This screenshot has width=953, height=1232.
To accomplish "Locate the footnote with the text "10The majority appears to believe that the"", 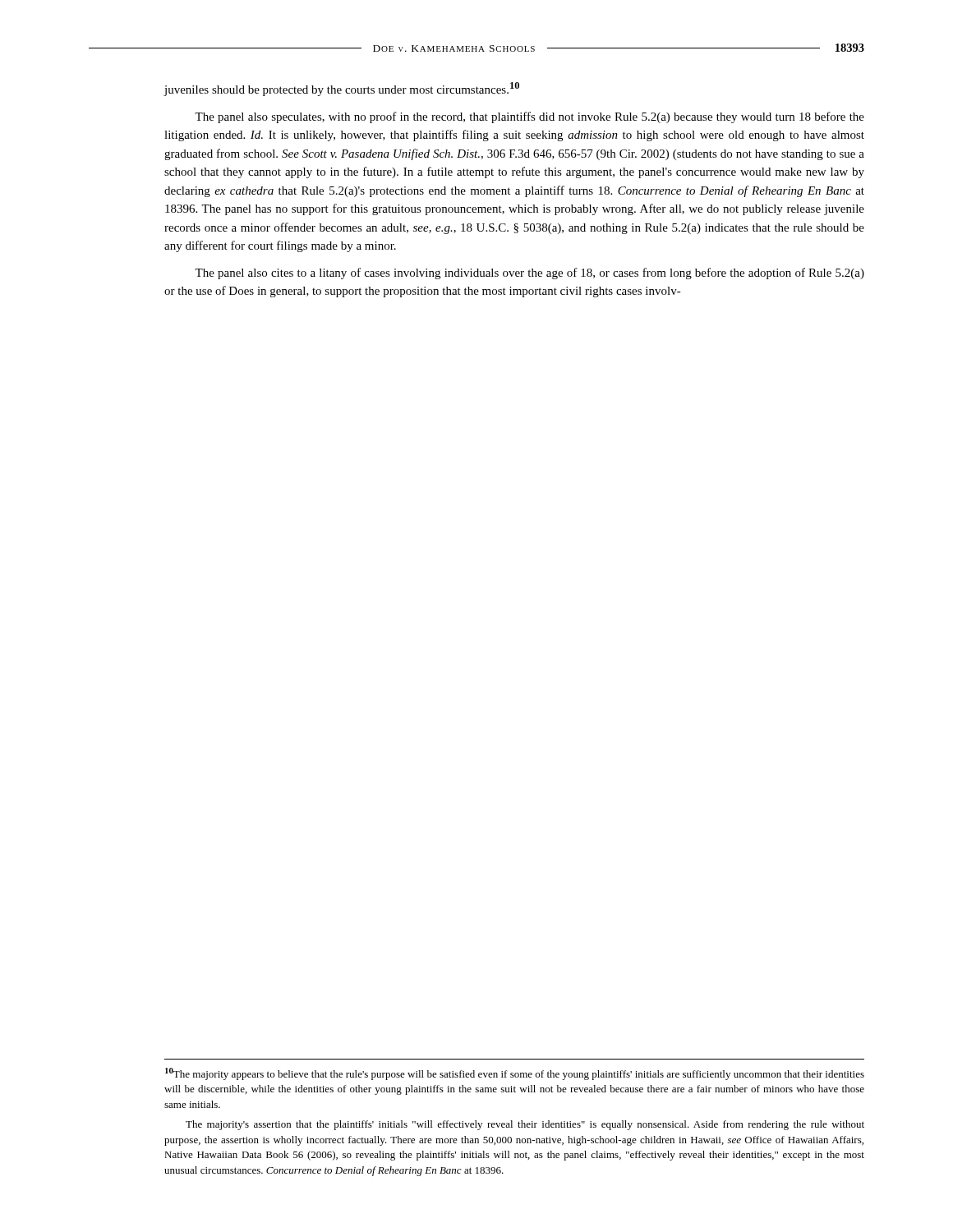I will (514, 1121).
